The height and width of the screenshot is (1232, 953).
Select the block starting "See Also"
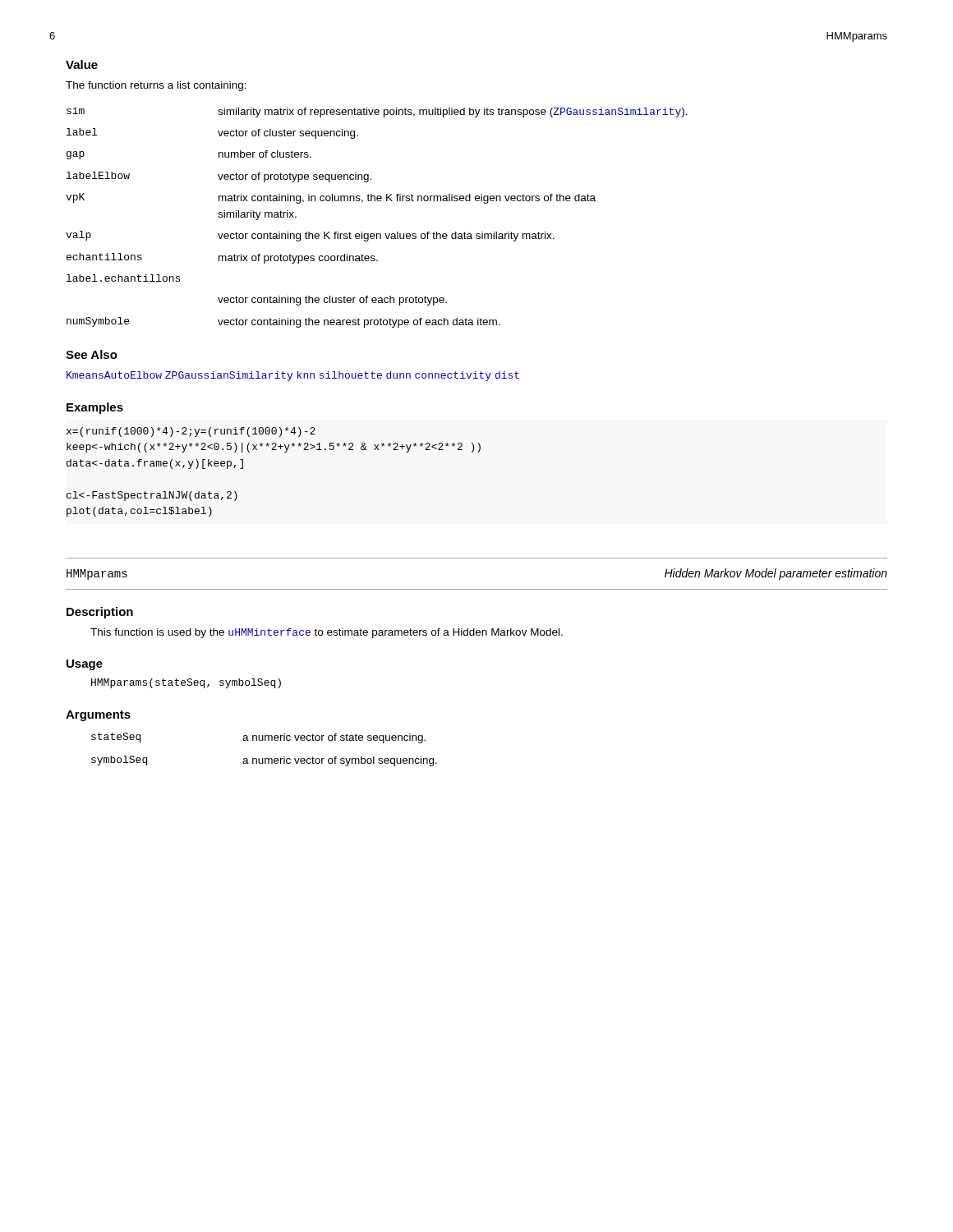[x=92, y=354]
